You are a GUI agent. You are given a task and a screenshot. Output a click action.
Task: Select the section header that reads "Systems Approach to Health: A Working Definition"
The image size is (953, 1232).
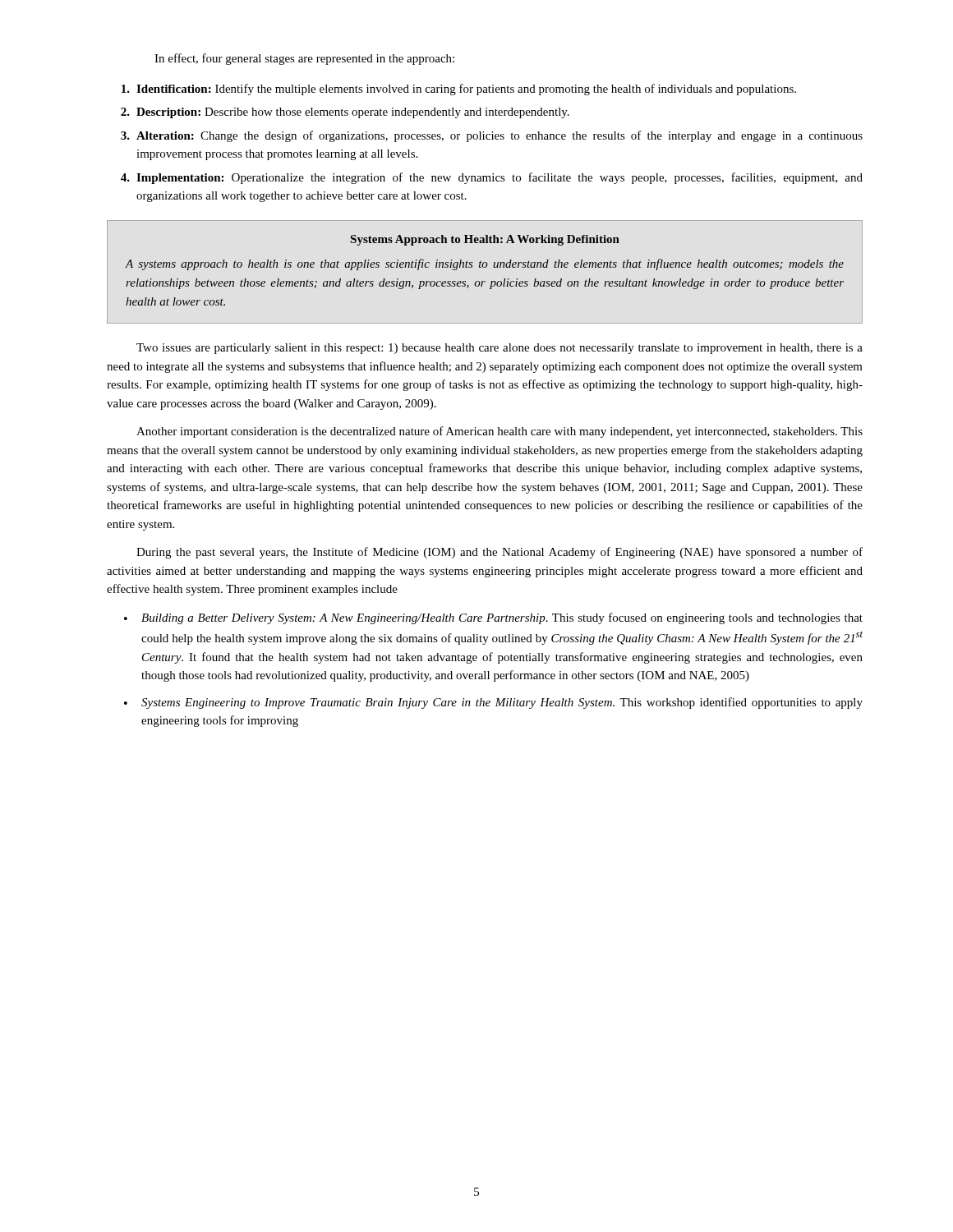tap(485, 239)
